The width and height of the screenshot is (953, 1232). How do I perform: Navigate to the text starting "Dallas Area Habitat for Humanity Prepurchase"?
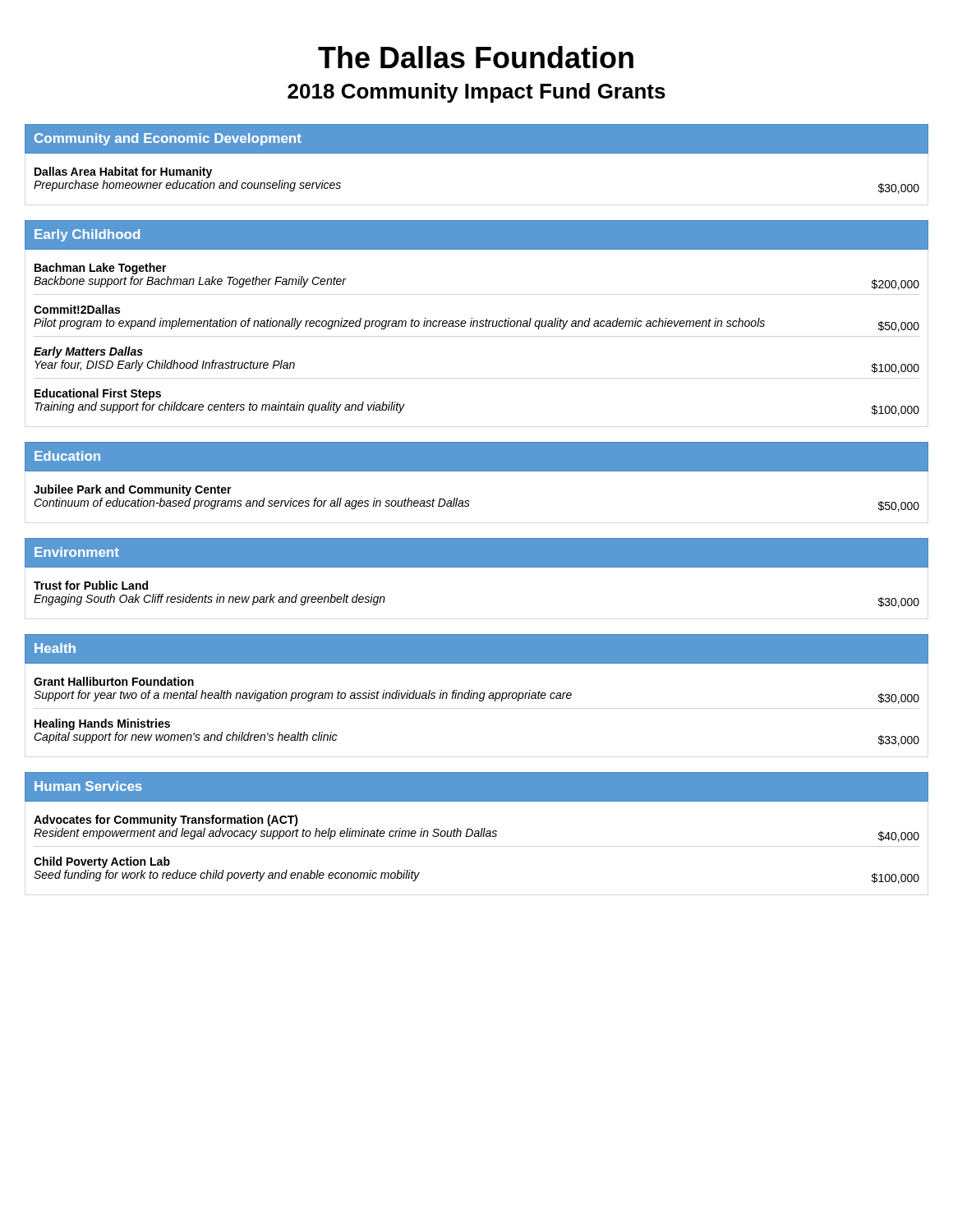click(x=123, y=172)
